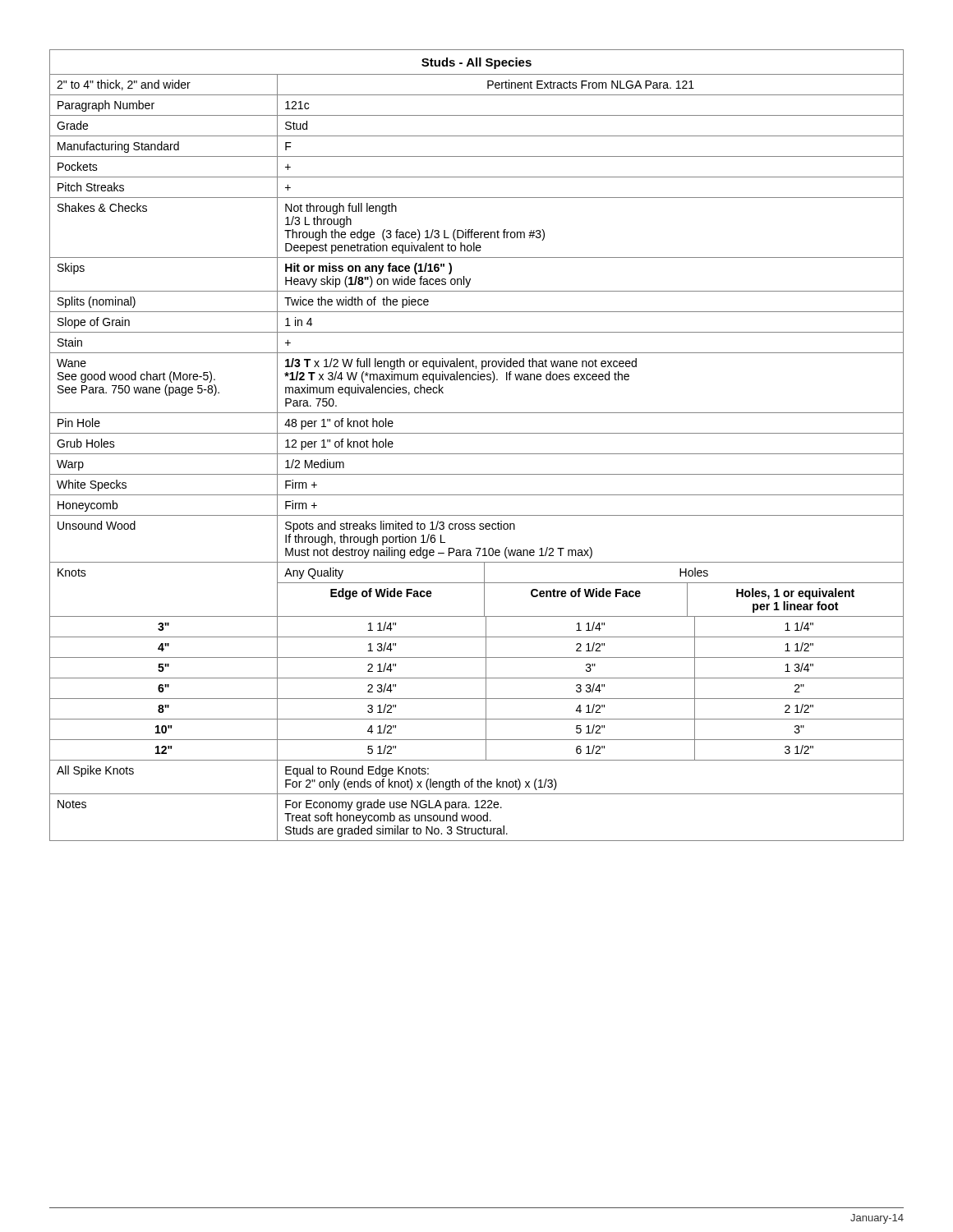Find the table that mentions "Edge of Wide Face"
The image size is (953, 1232).
click(x=476, y=445)
